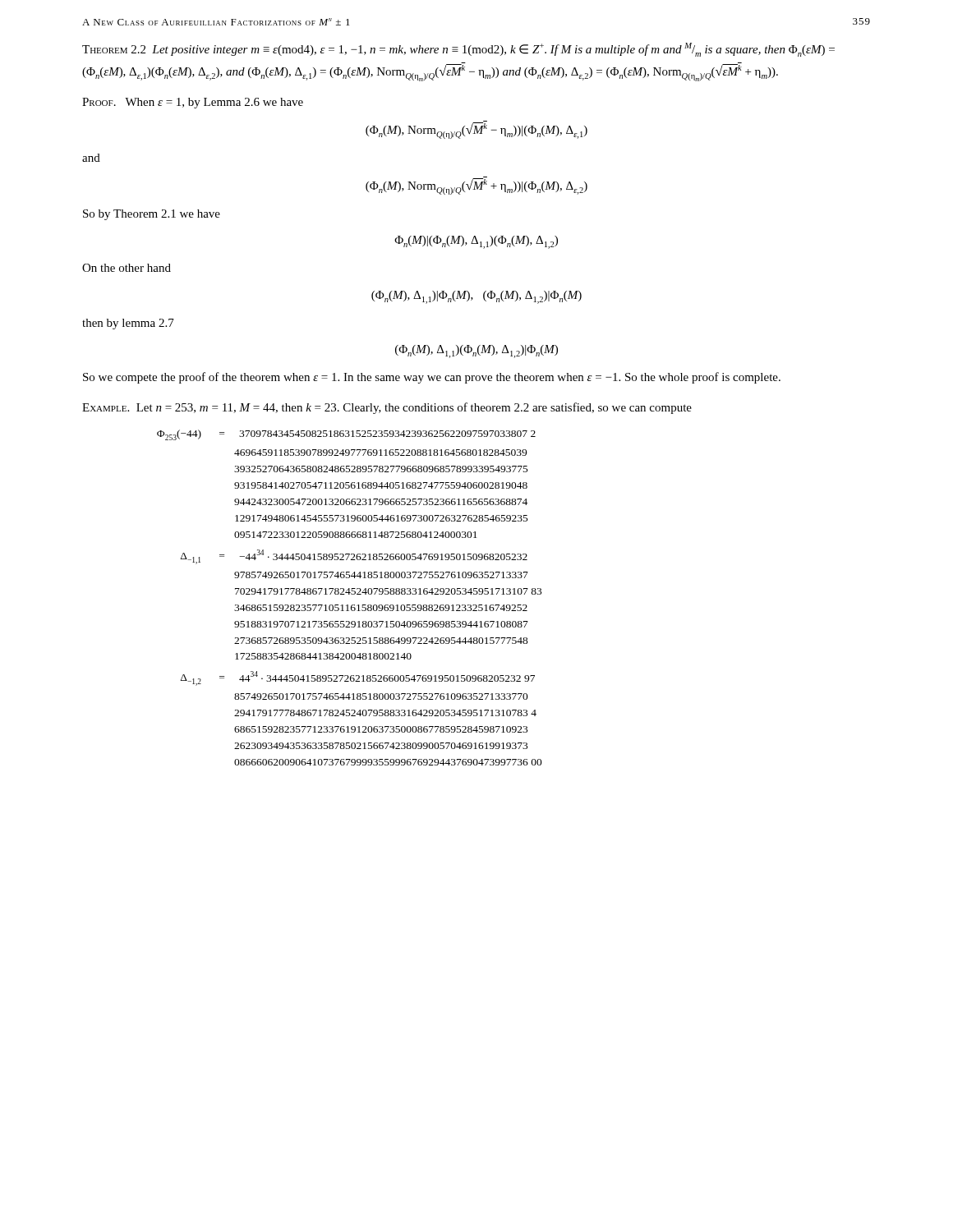
Task: Navigate to the region starting "(Φn(M), Δ1,1)|Φn(M), (Φn(M), Δ1,2)|Φn(M)"
Action: [476, 296]
